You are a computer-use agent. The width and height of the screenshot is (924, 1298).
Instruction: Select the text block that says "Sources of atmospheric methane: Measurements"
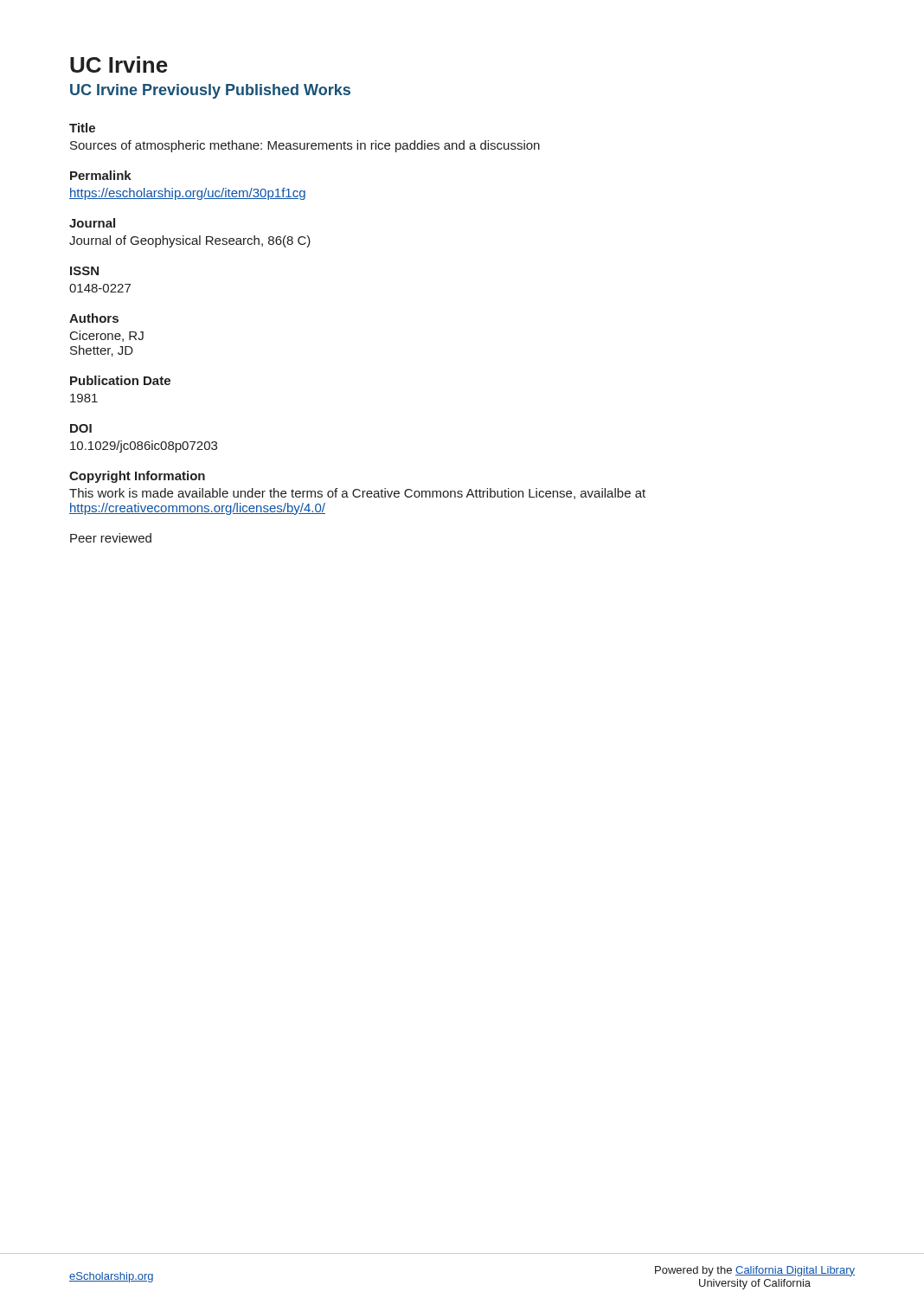click(x=305, y=145)
